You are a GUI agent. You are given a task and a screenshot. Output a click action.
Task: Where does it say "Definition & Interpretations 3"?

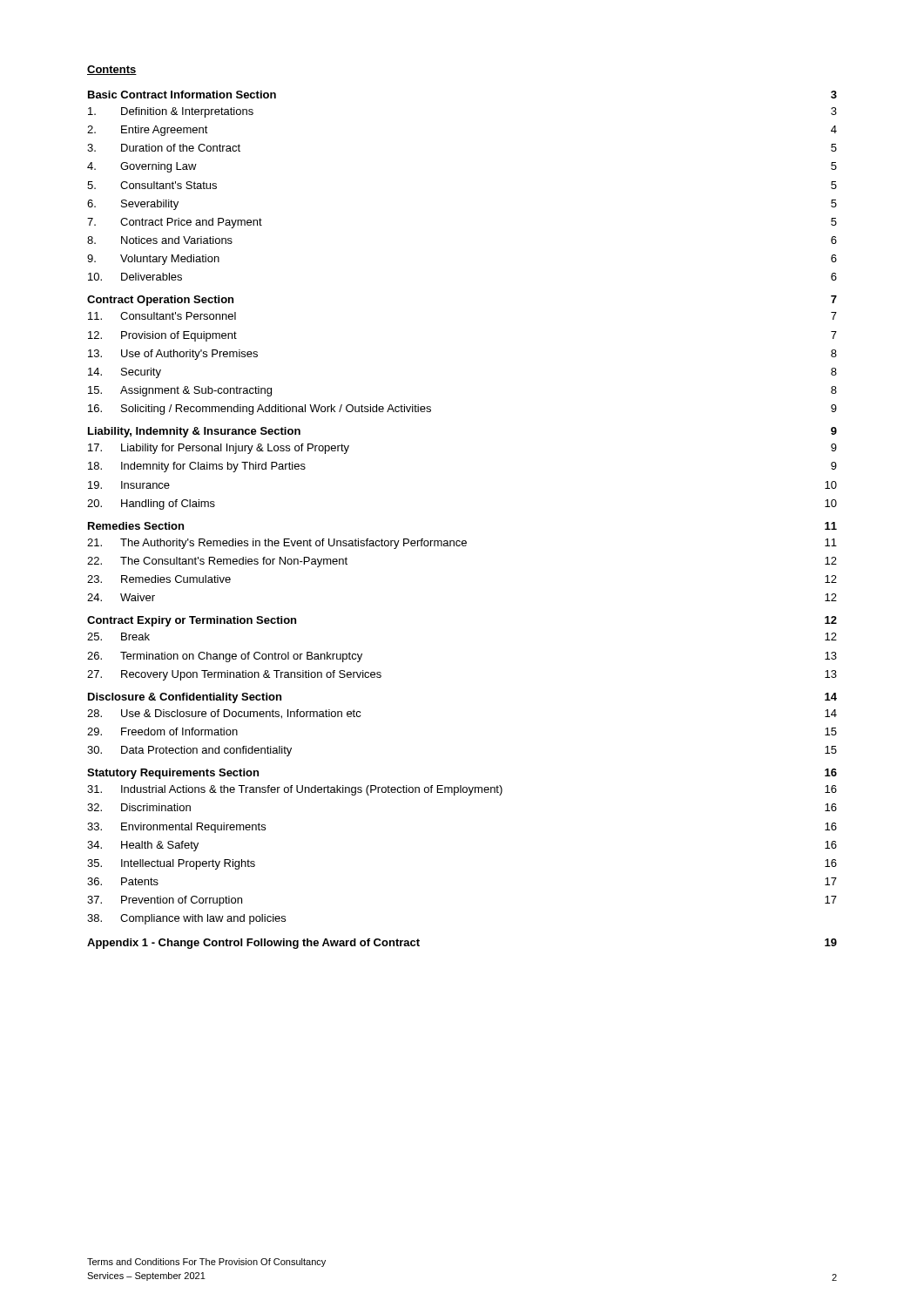(186, 112)
